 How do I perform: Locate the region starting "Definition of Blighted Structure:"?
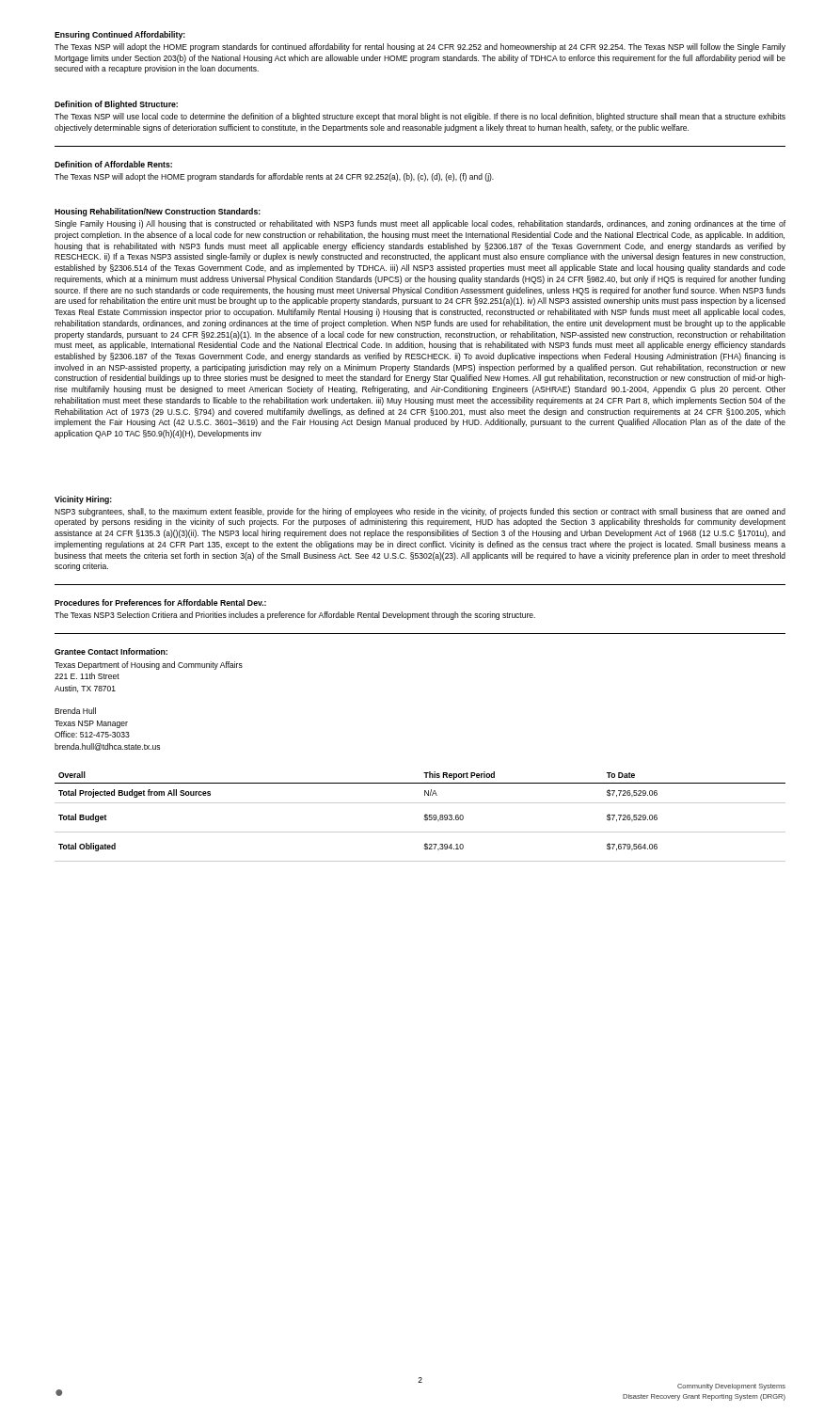point(117,105)
